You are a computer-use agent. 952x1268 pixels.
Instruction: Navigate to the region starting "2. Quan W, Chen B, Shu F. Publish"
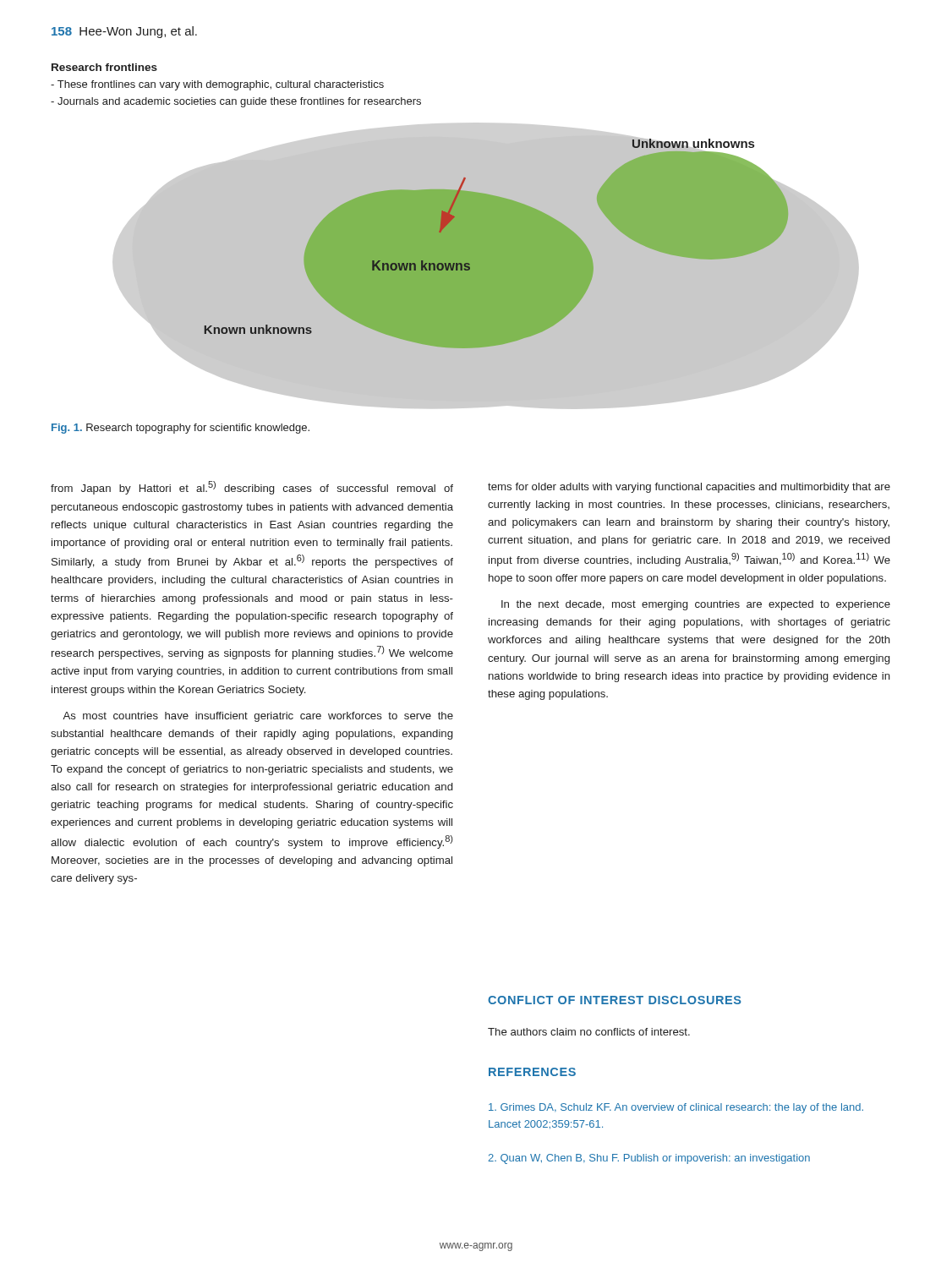pyautogui.click(x=649, y=1158)
